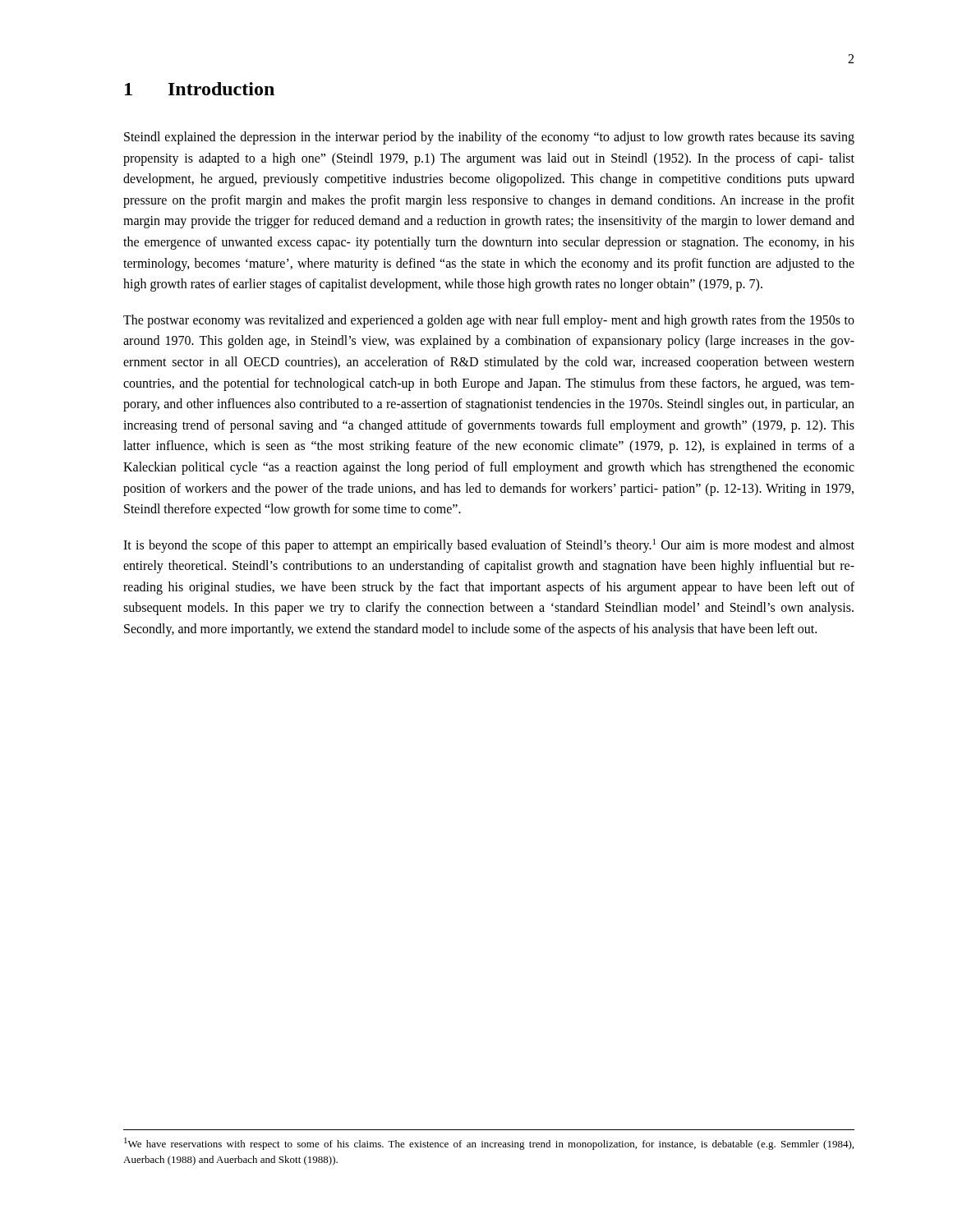Locate the section header that reads "1 Introduction"
The width and height of the screenshot is (953, 1232).
(200, 89)
